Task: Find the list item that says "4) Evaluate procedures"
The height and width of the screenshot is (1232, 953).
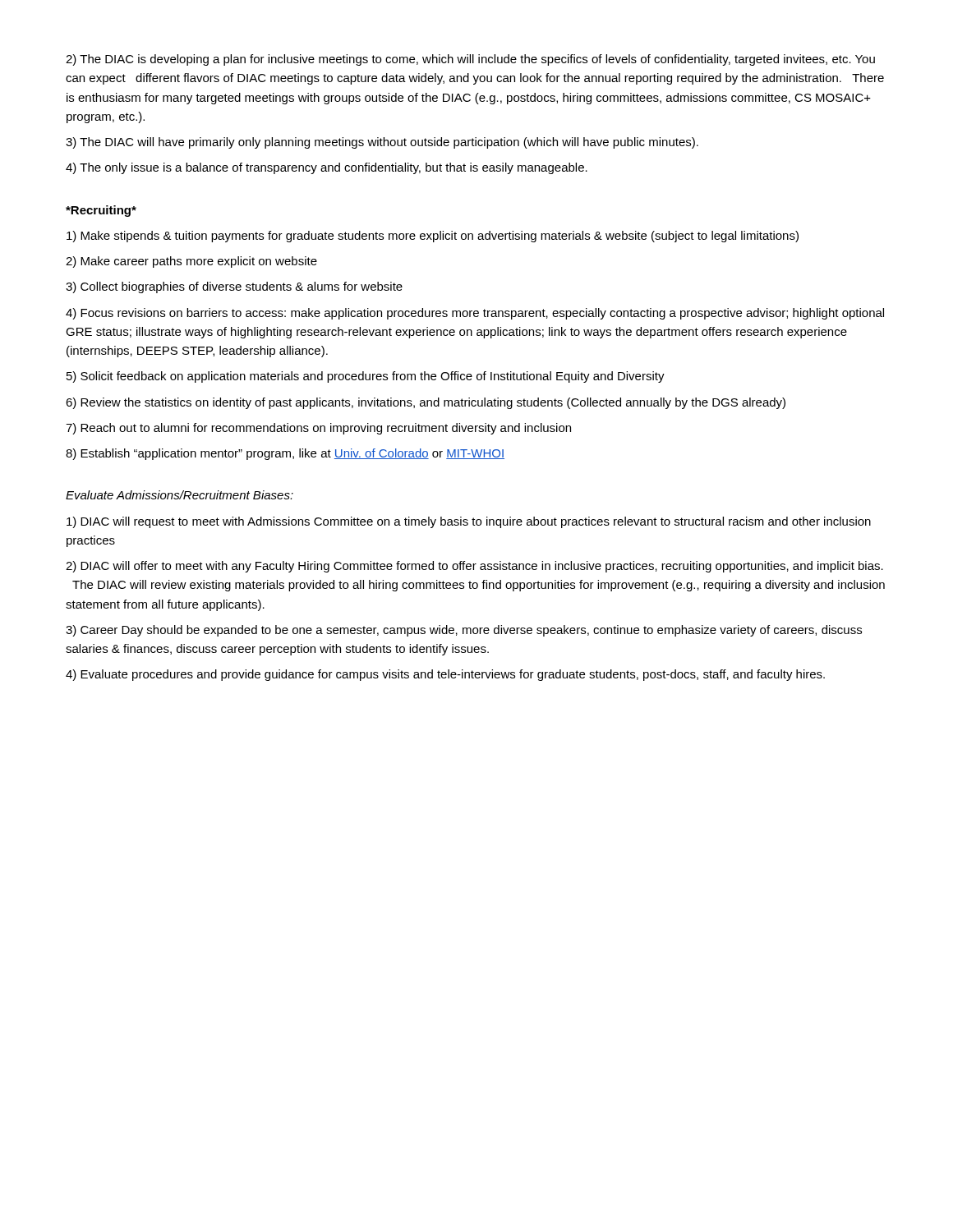Action: 446,674
